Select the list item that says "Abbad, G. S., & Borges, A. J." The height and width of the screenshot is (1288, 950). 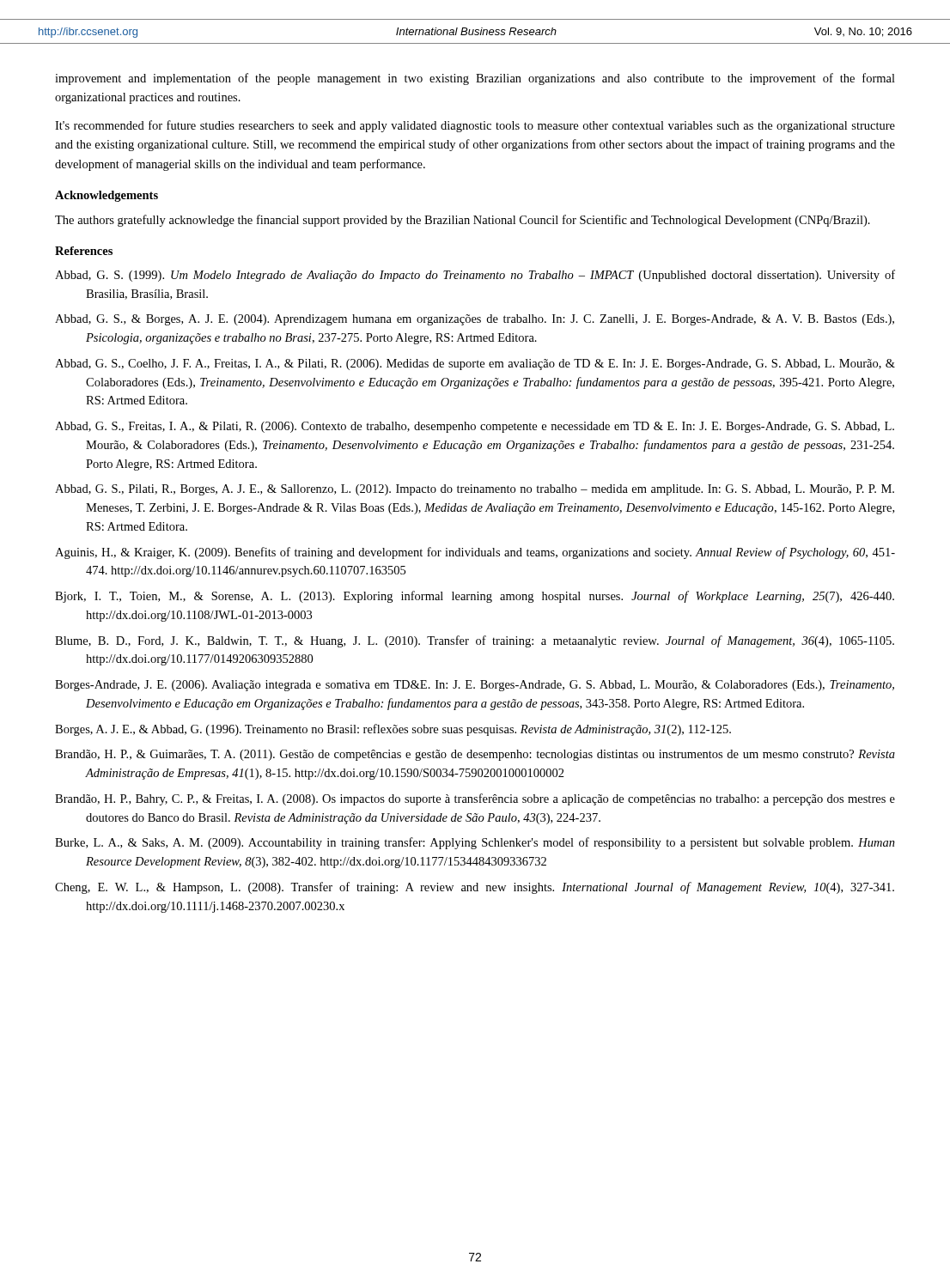pos(475,328)
